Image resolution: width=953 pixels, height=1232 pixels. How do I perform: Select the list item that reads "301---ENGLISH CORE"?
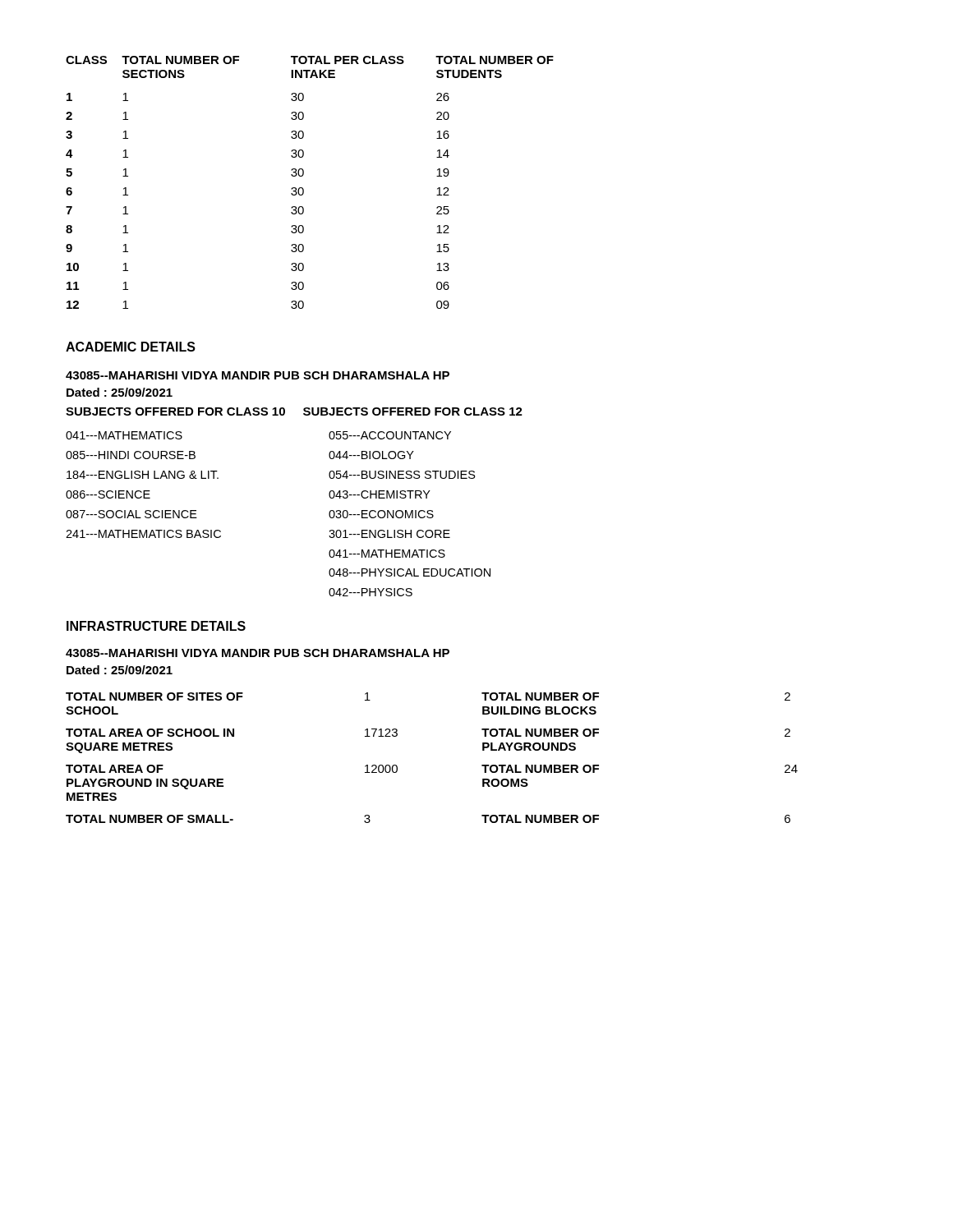coord(389,534)
